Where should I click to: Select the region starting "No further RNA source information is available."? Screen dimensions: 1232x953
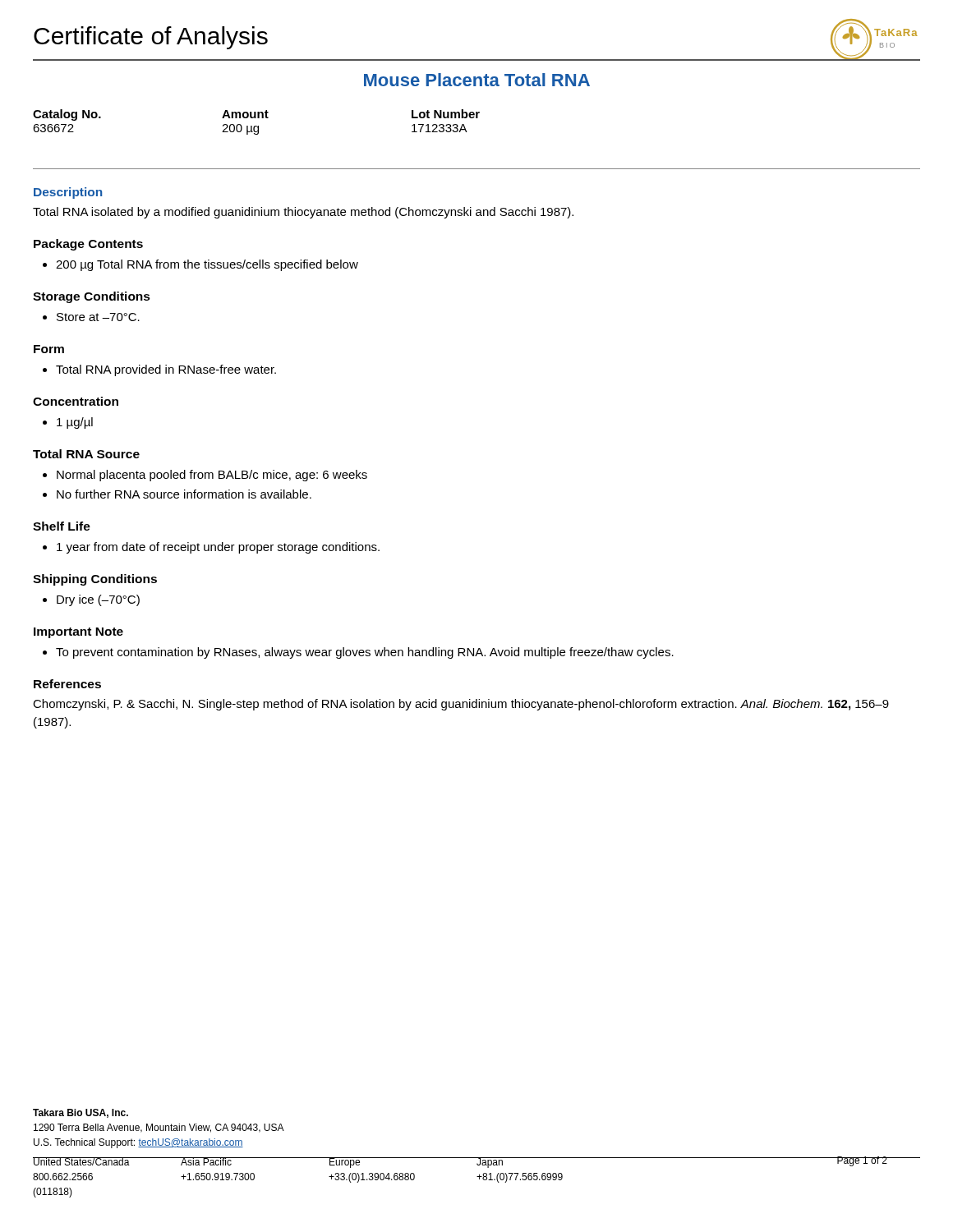coord(184,494)
